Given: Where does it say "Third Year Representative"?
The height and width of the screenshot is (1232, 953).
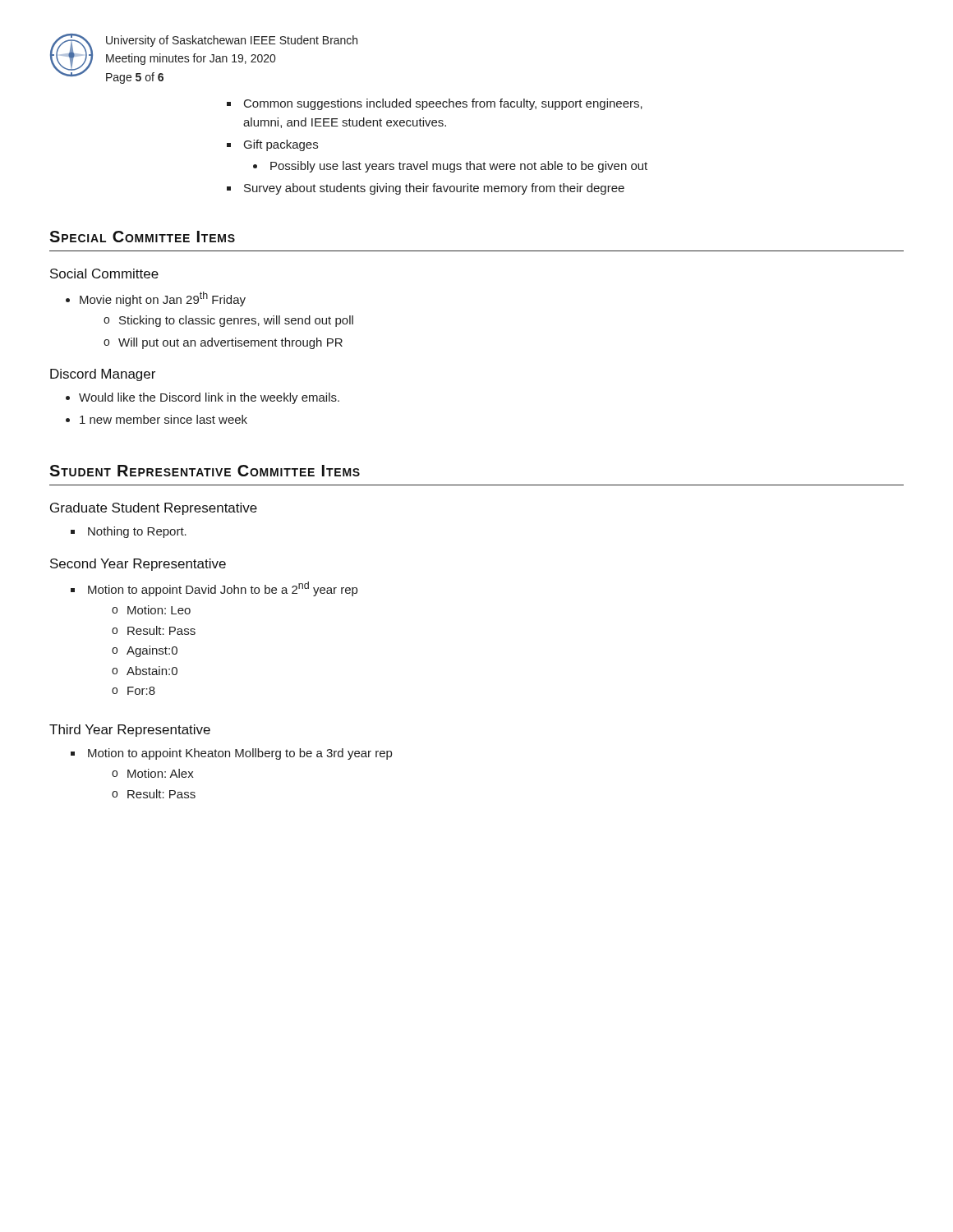Looking at the screenshot, I should point(130,729).
